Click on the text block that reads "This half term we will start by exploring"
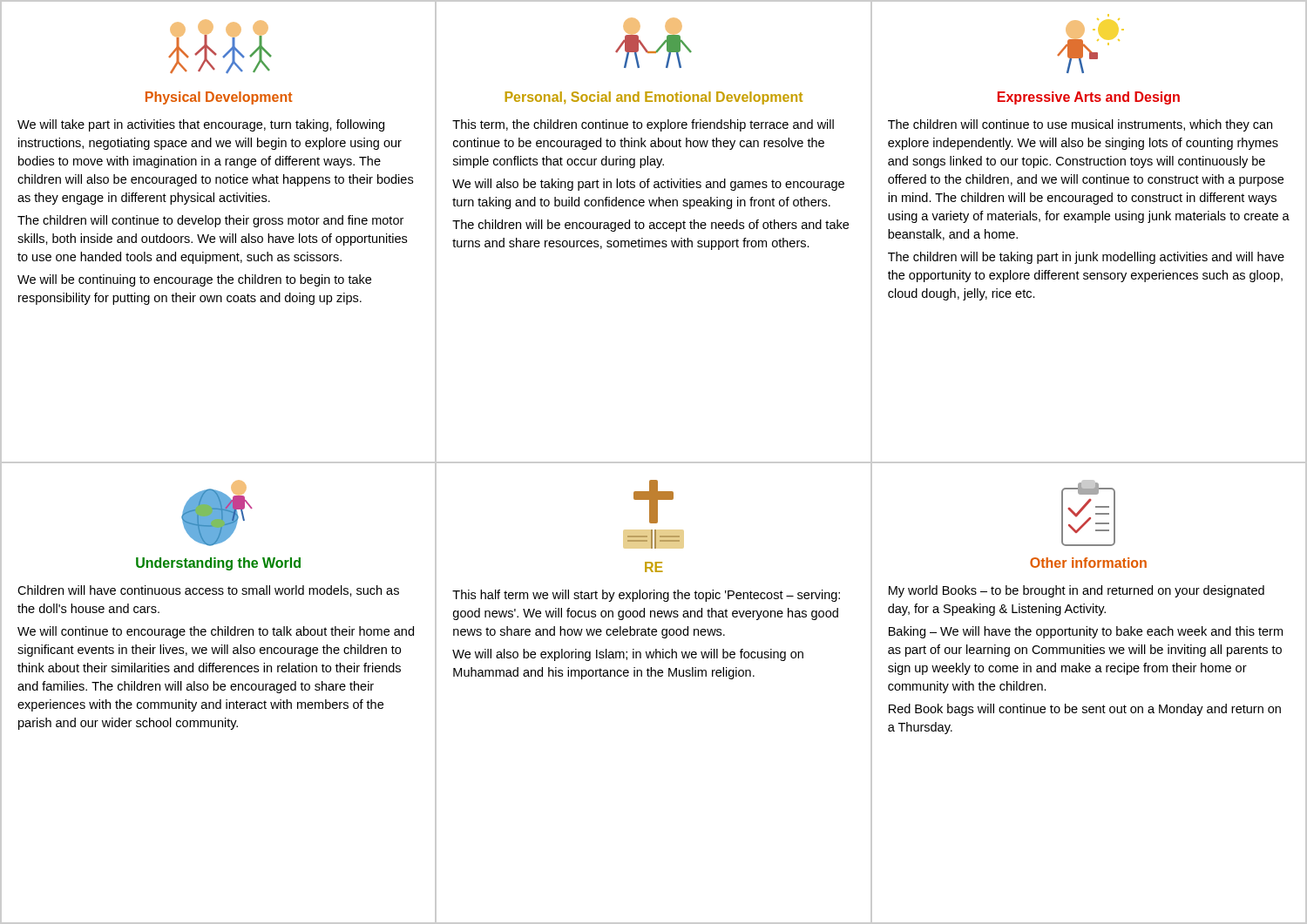Viewport: 1307px width, 924px height. 654,634
